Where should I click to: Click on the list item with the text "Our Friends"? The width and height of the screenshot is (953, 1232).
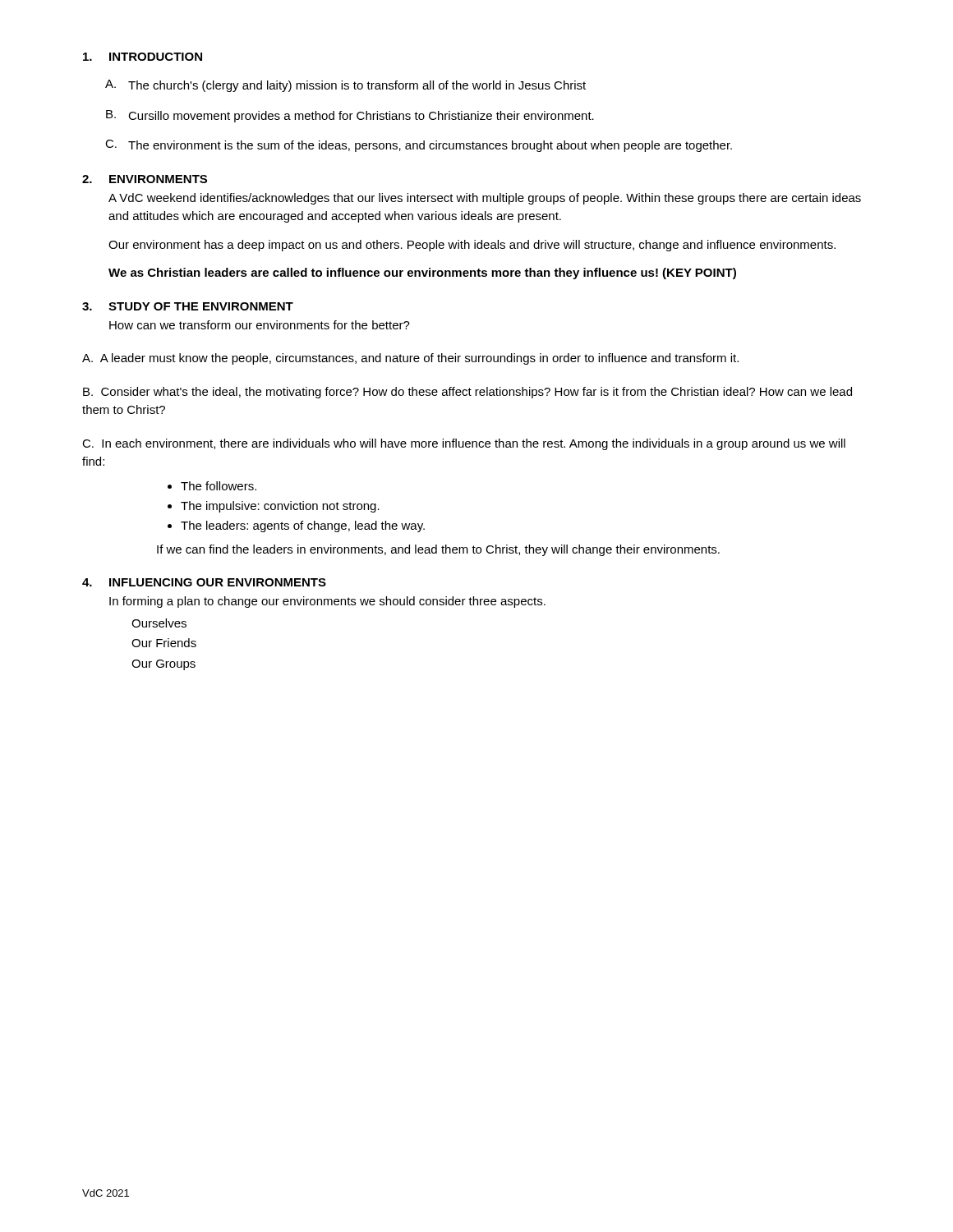(x=164, y=643)
